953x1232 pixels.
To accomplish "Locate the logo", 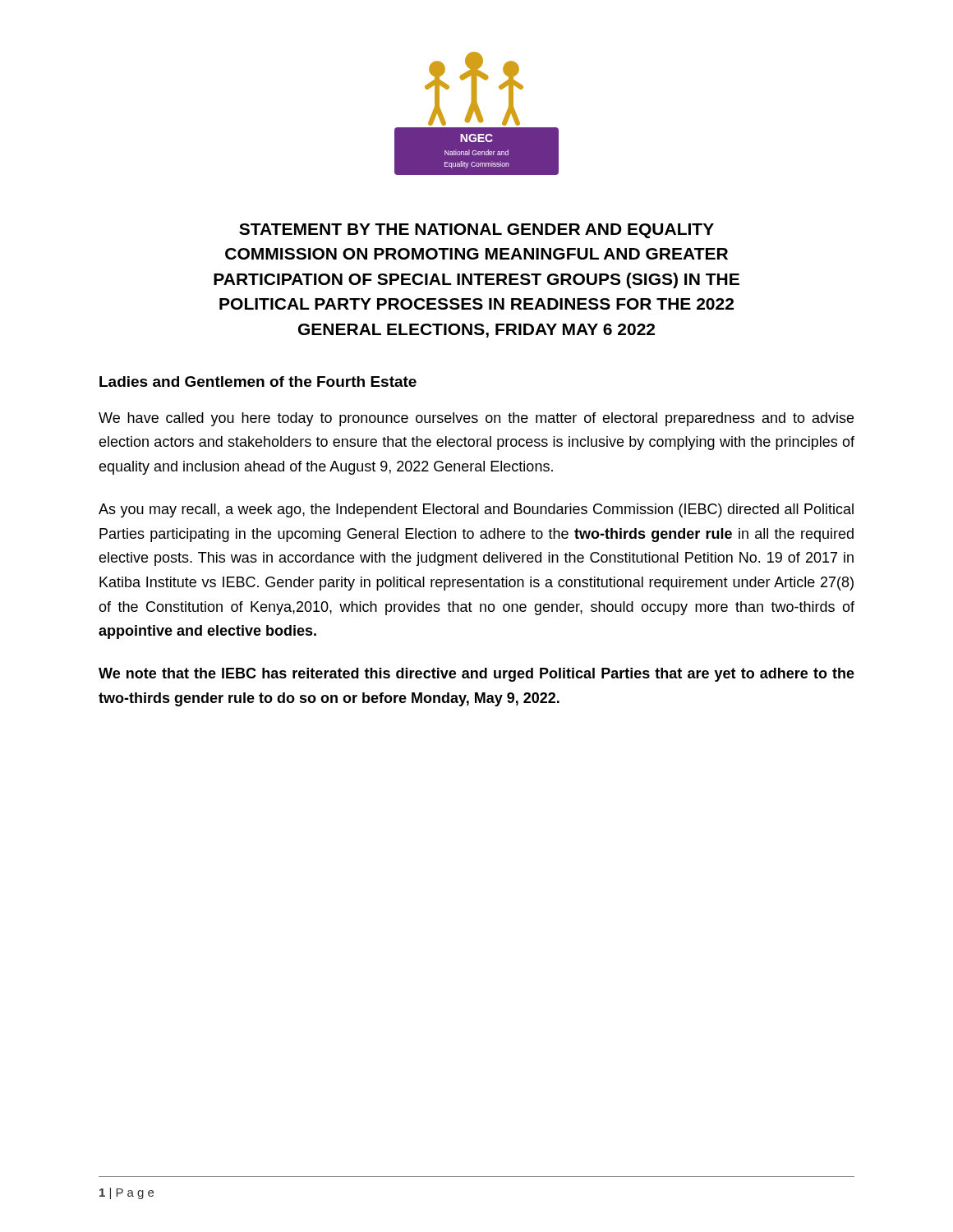I will click(x=476, y=117).
